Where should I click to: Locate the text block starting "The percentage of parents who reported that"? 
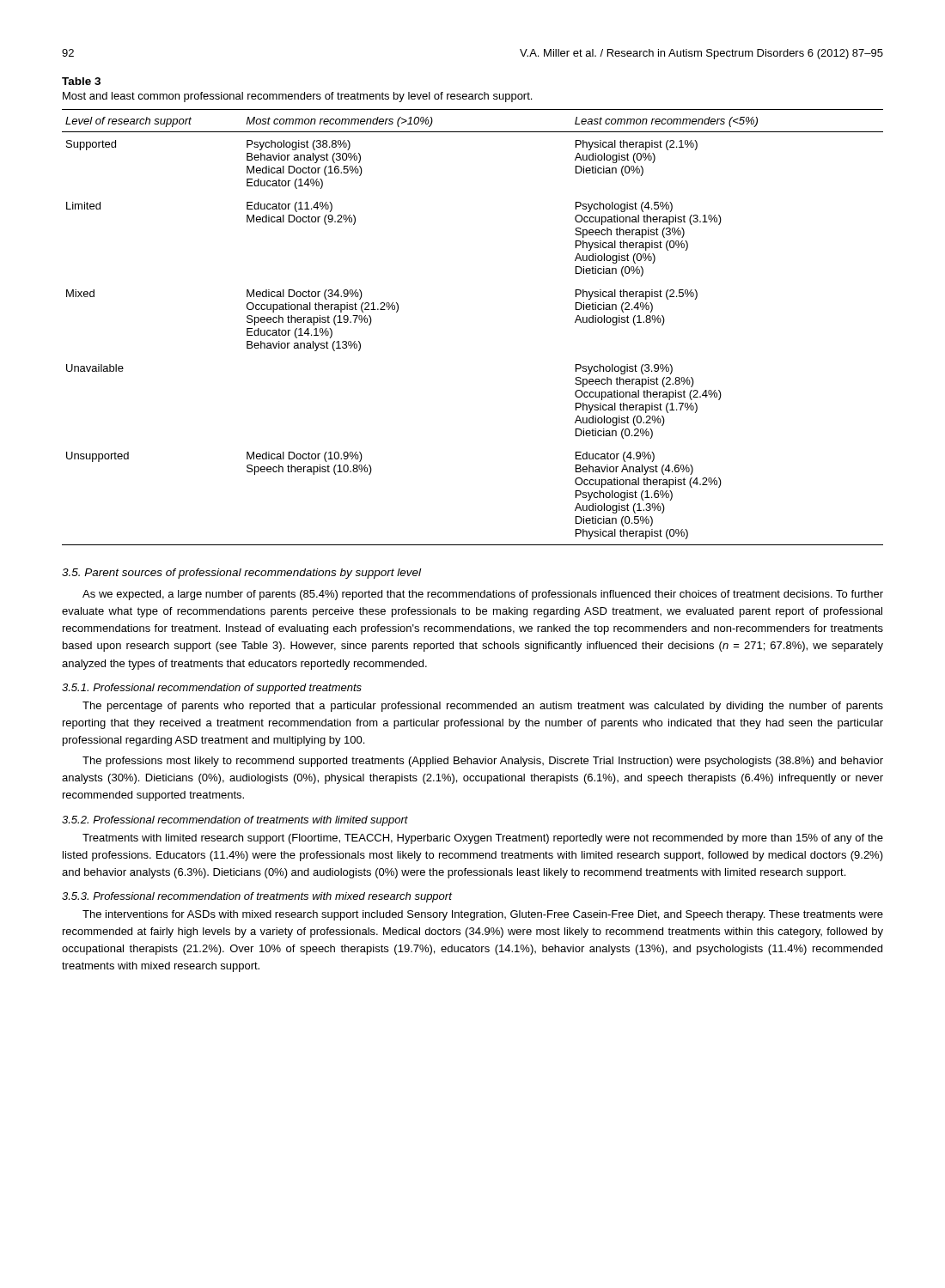tap(472, 722)
